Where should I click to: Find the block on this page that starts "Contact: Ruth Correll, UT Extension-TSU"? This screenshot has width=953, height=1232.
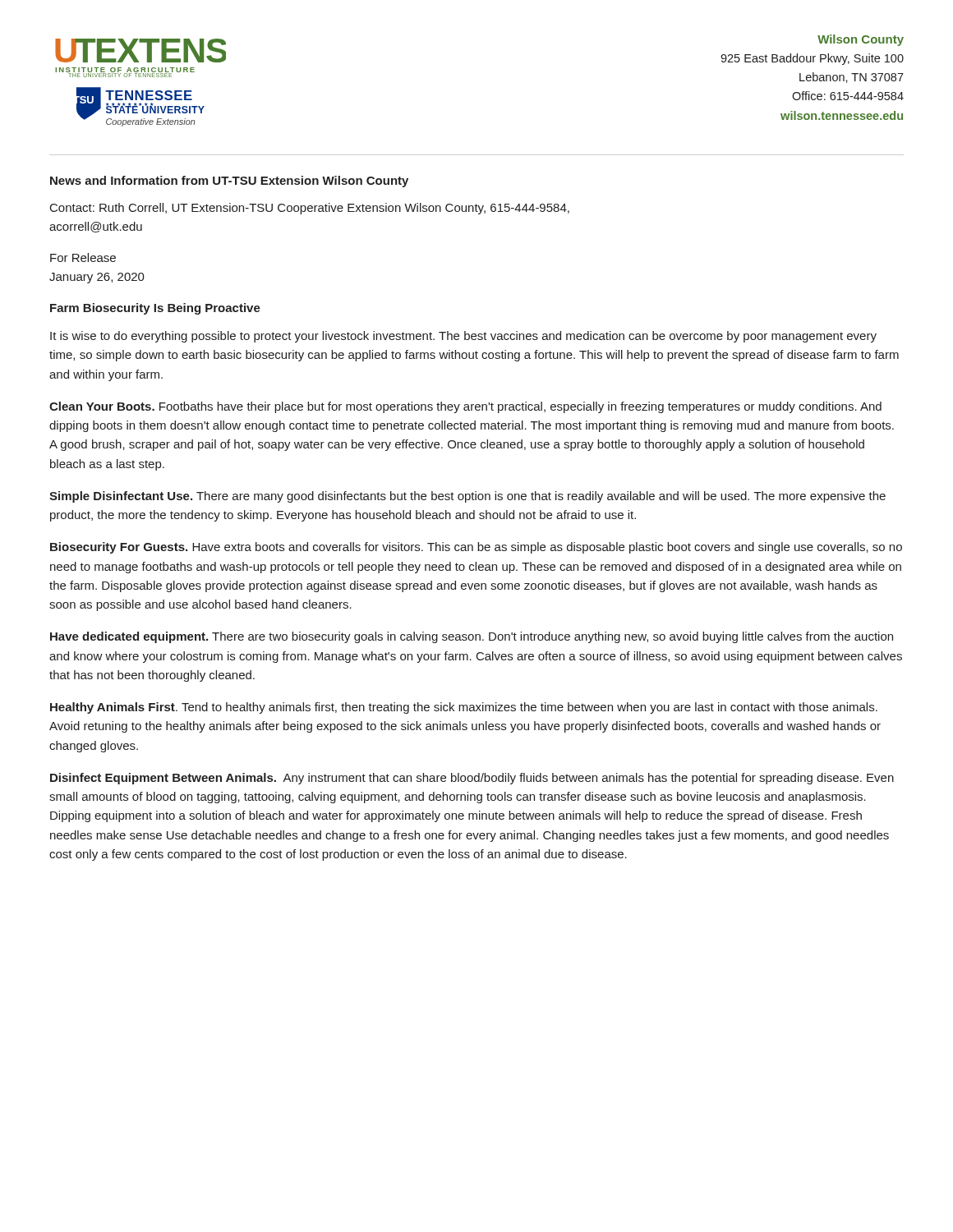[310, 217]
